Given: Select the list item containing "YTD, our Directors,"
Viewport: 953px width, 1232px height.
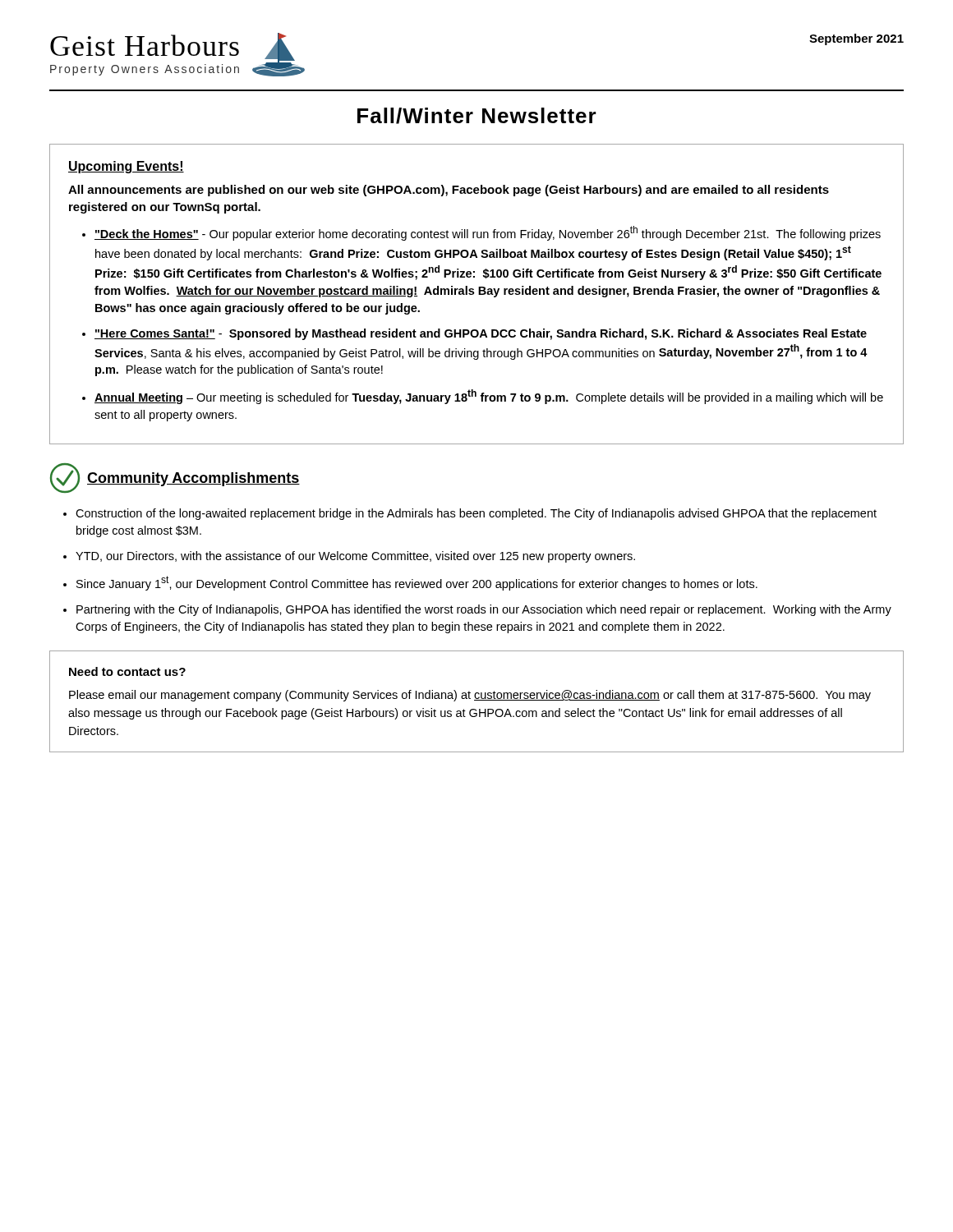Looking at the screenshot, I should pyautogui.click(x=356, y=556).
